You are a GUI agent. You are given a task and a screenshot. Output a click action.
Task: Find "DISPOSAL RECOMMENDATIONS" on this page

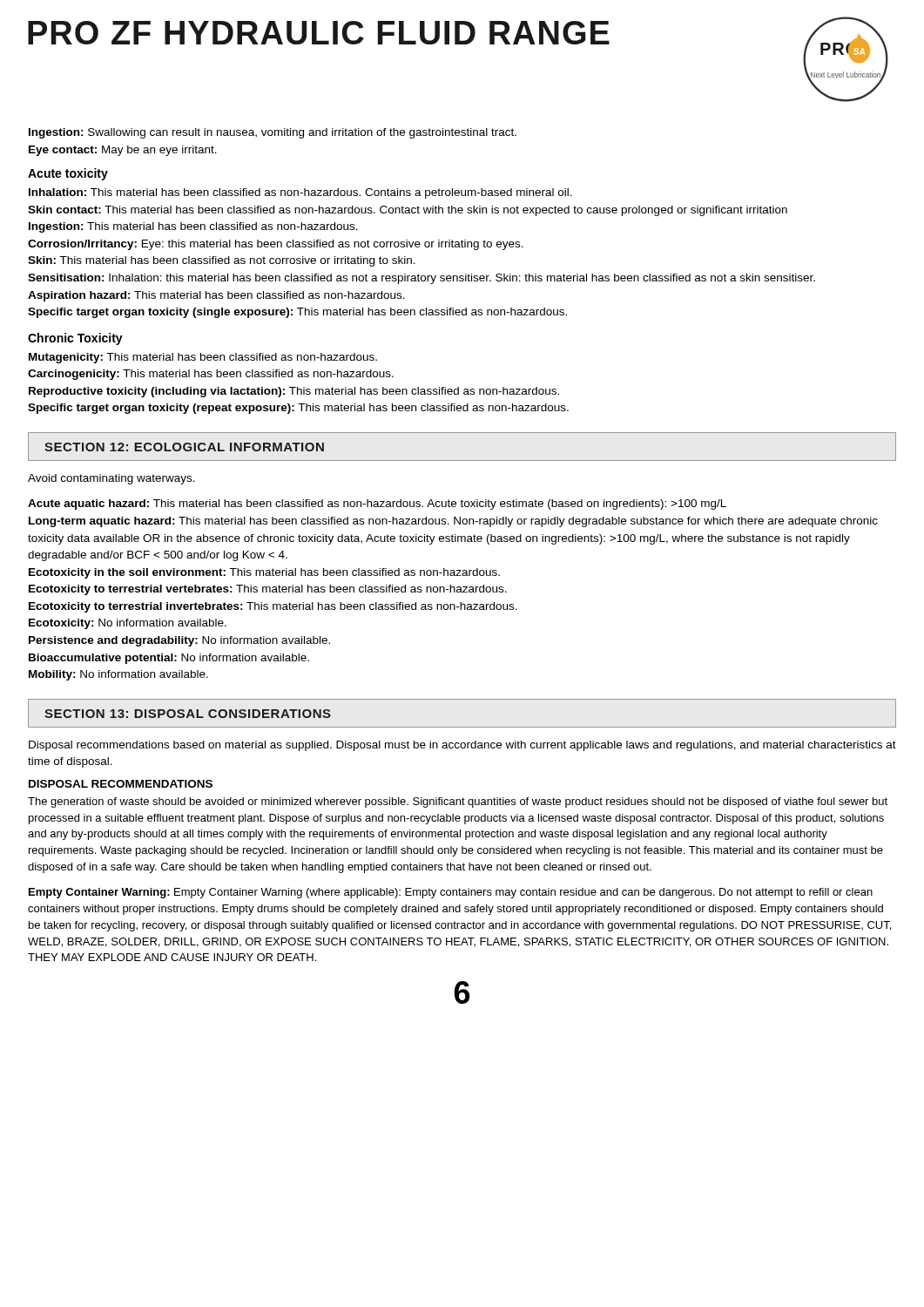coord(120,784)
